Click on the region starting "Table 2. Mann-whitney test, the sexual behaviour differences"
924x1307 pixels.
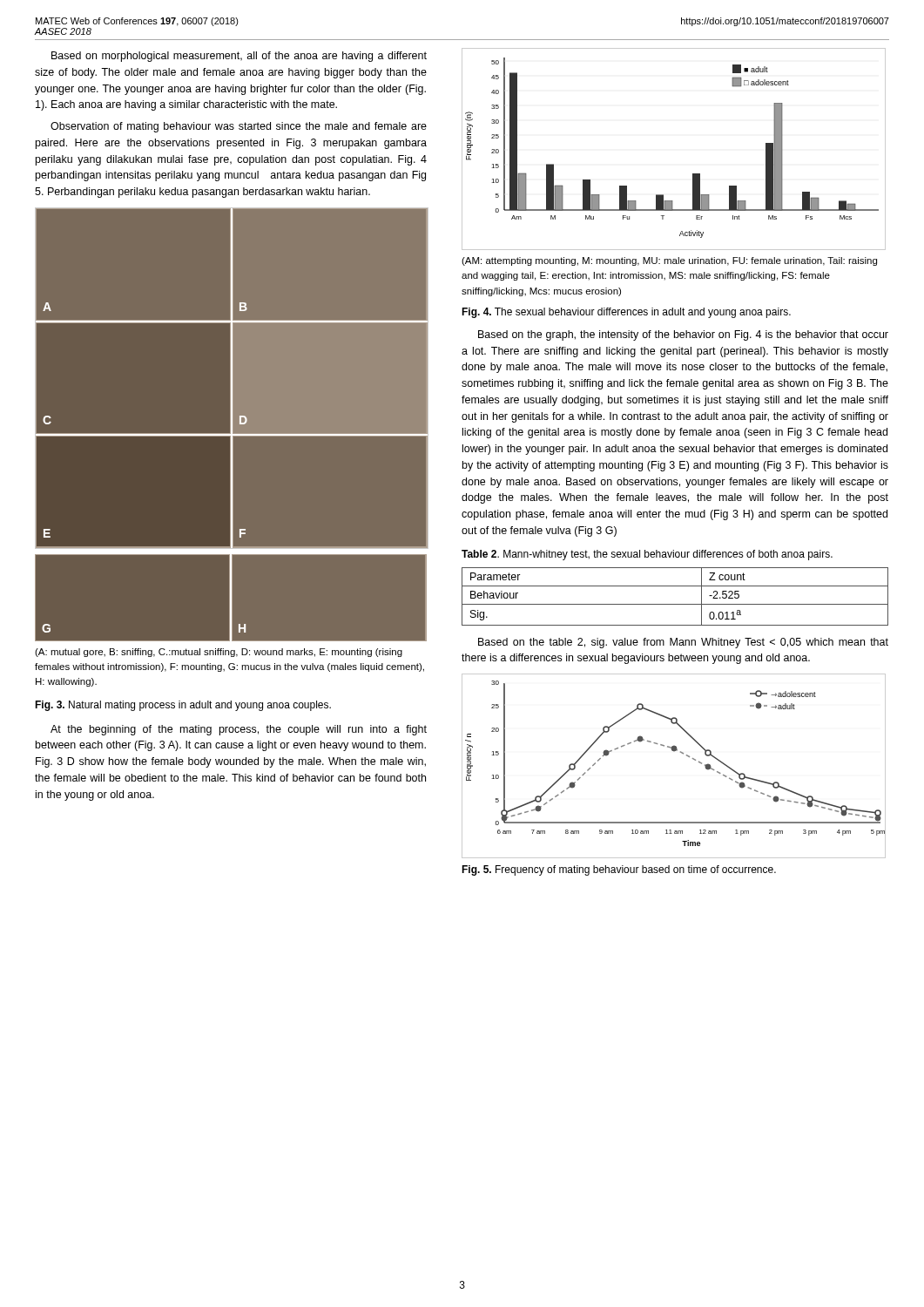click(x=647, y=554)
